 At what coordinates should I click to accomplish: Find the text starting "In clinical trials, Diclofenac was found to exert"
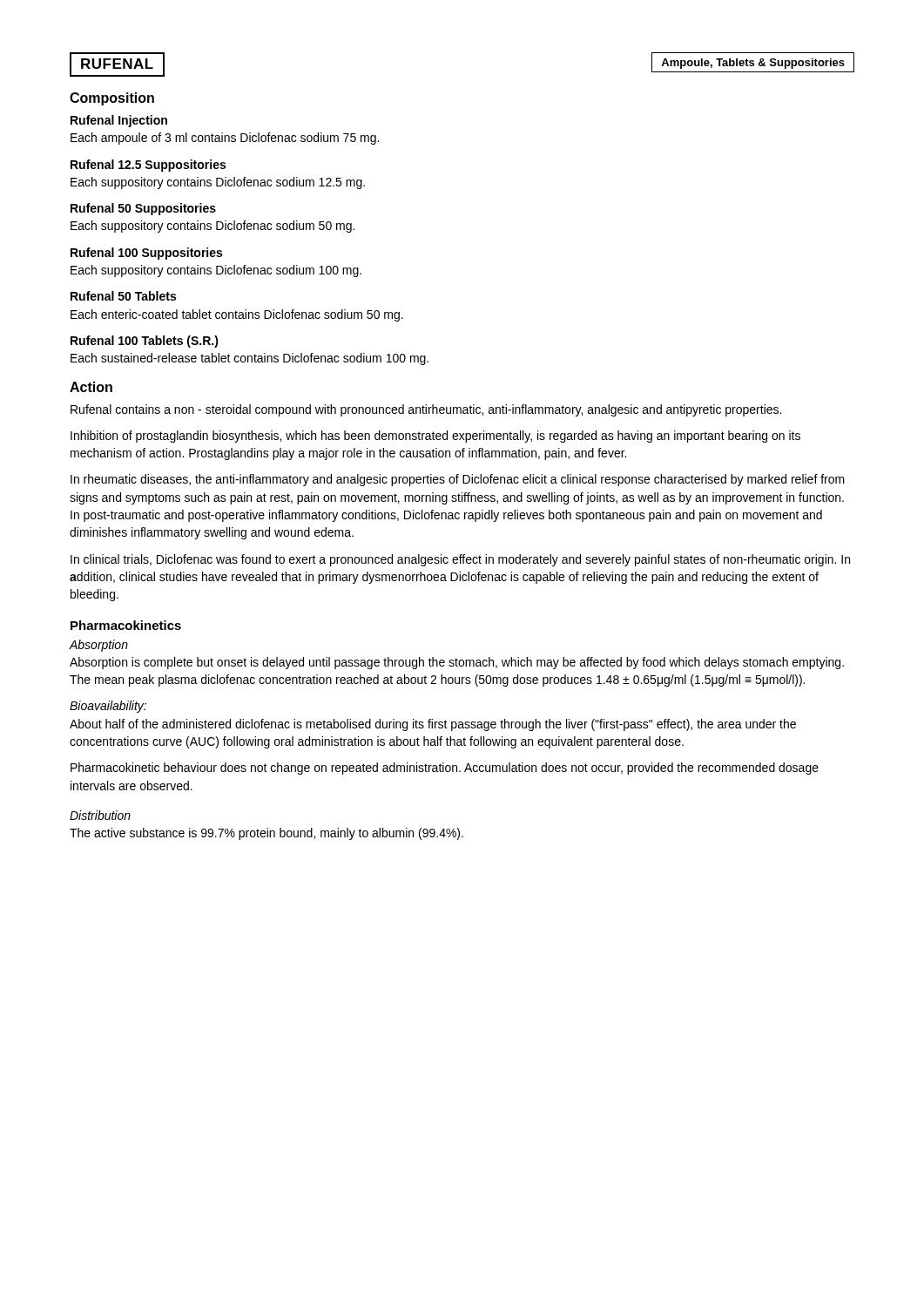click(x=460, y=577)
